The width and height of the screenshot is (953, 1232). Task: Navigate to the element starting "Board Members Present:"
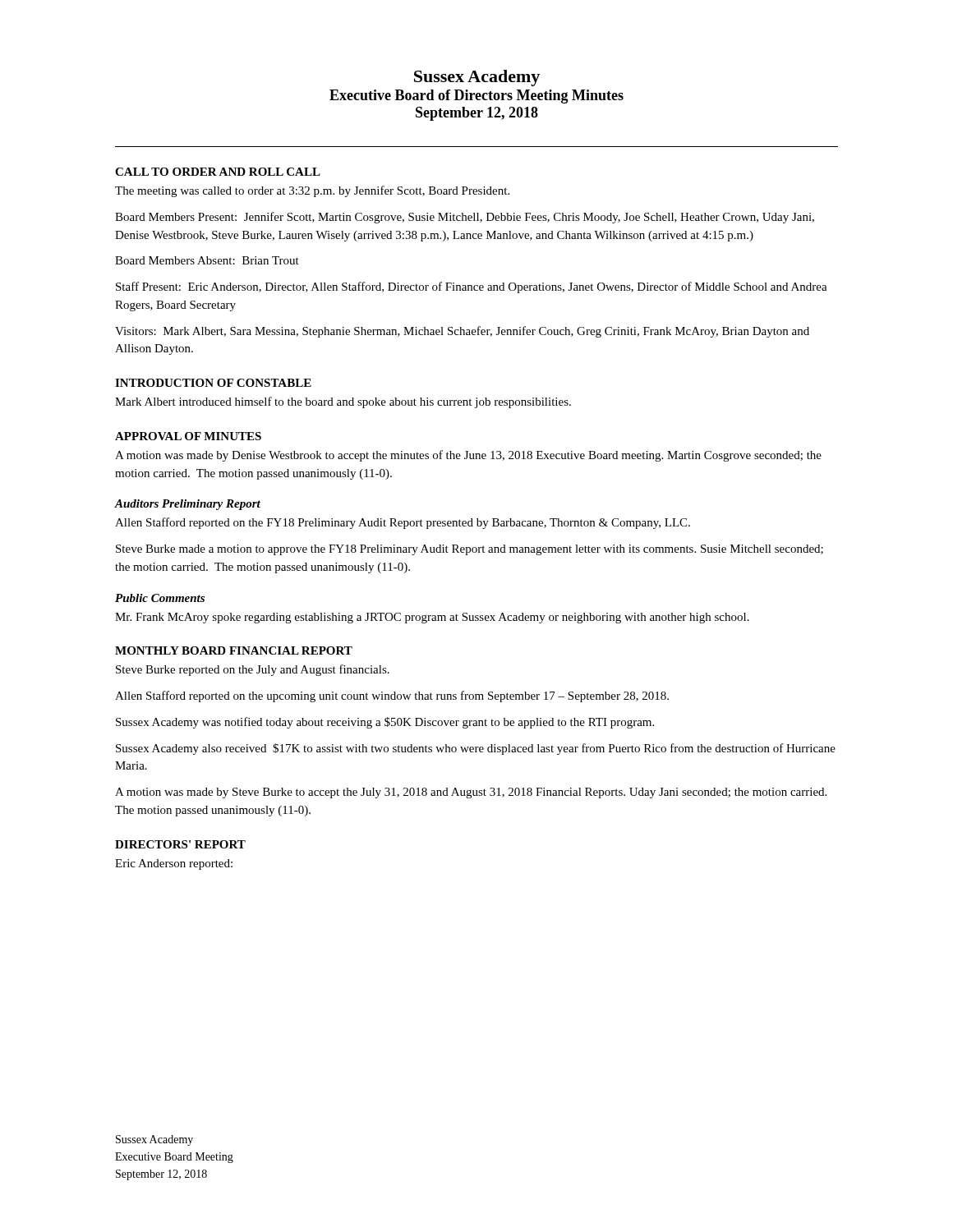(465, 226)
